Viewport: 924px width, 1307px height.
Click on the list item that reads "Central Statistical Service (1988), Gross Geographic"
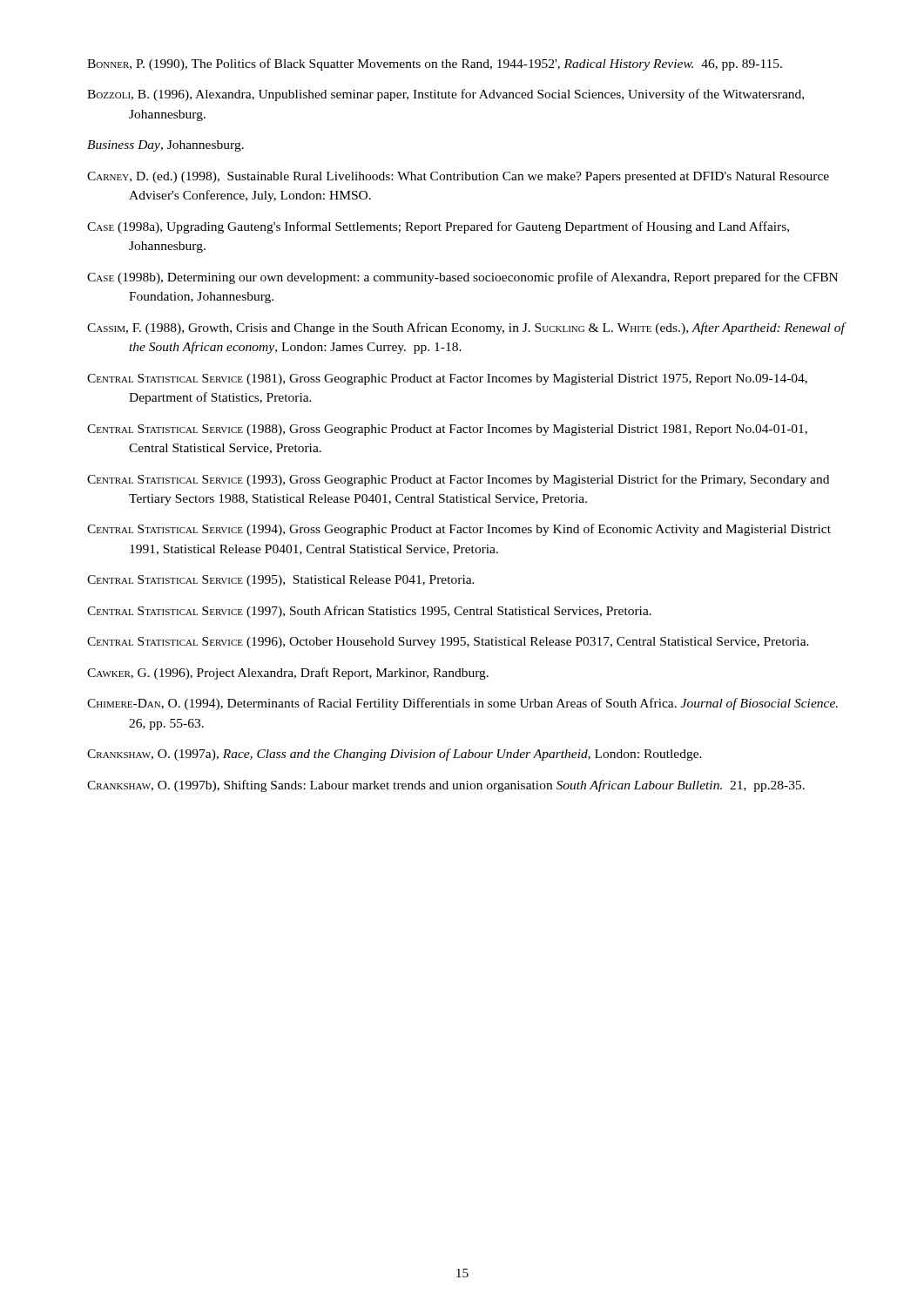coord(448,438)
